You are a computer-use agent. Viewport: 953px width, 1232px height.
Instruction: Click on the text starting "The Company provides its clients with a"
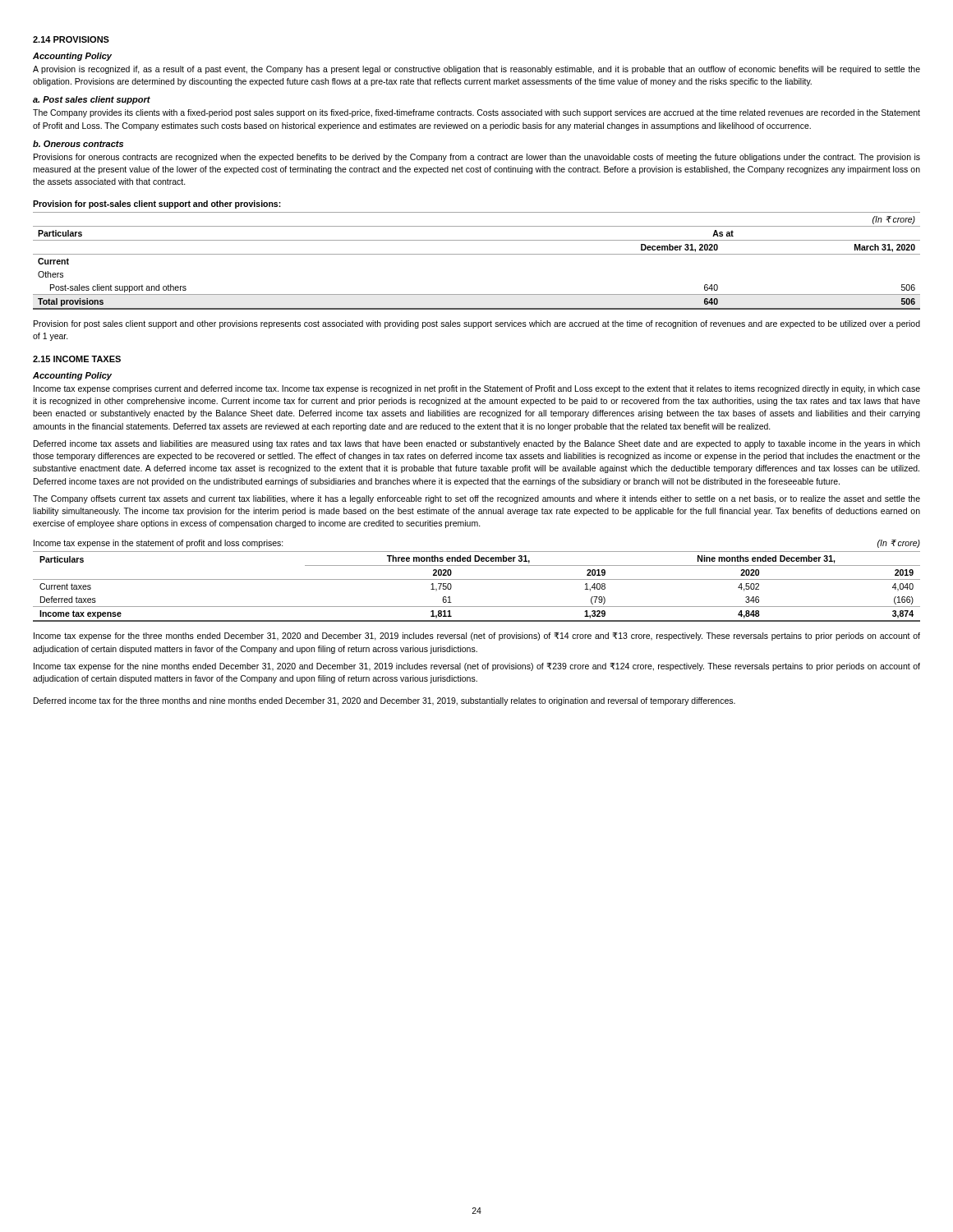click(x=476, y=119)
